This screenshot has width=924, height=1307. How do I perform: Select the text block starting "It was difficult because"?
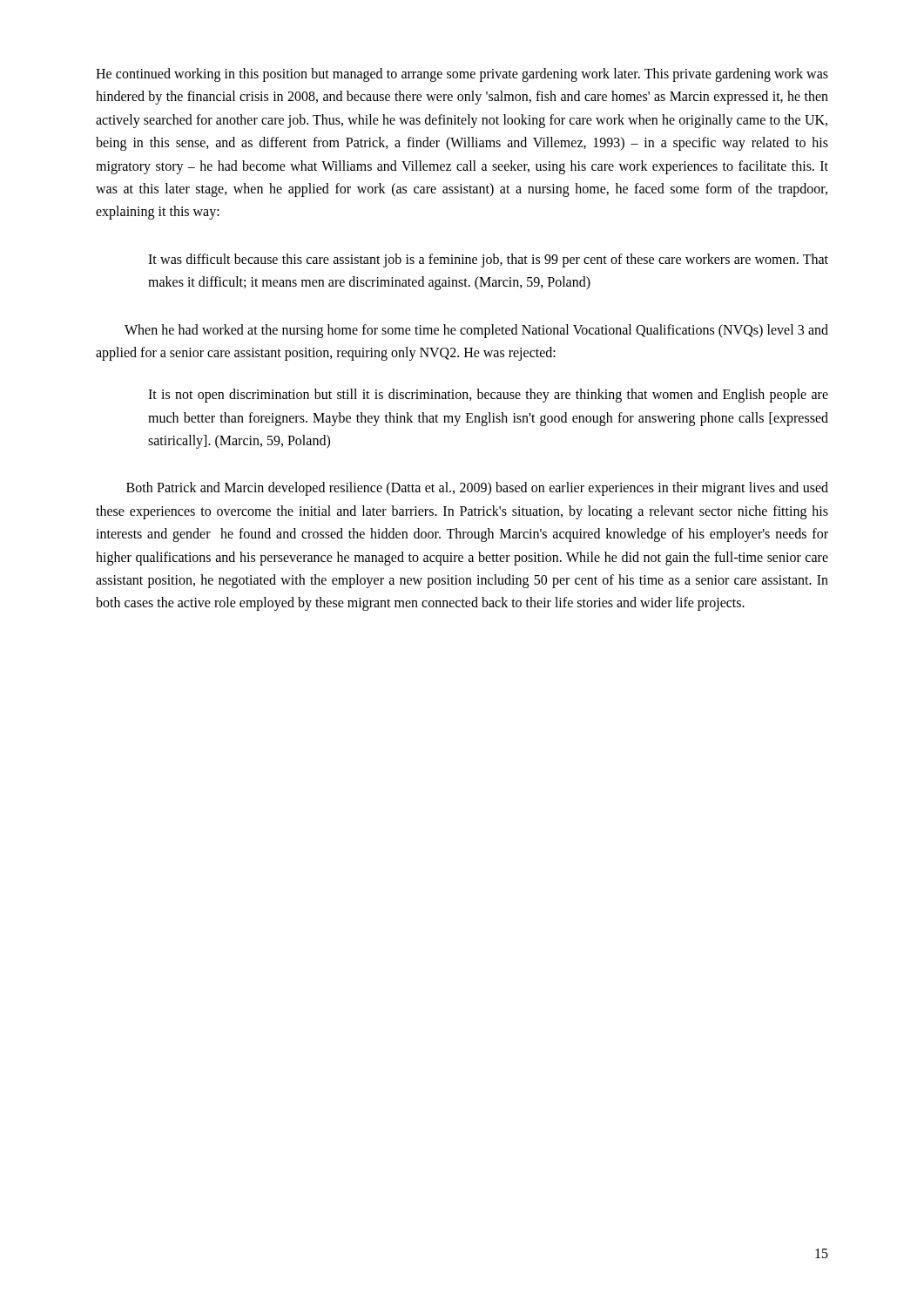(488, 270)
